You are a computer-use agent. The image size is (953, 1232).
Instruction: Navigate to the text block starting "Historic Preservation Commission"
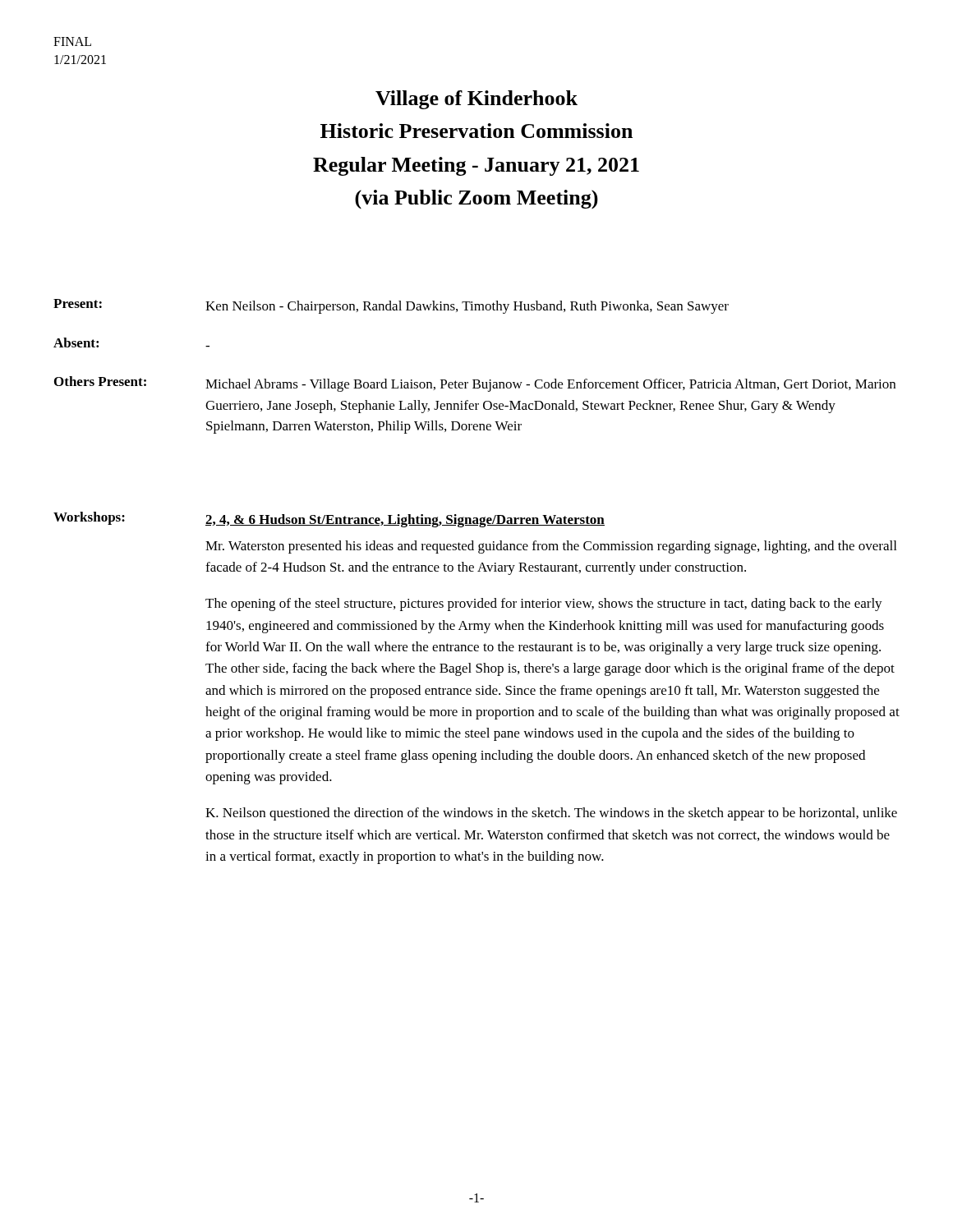pos(476,131)
